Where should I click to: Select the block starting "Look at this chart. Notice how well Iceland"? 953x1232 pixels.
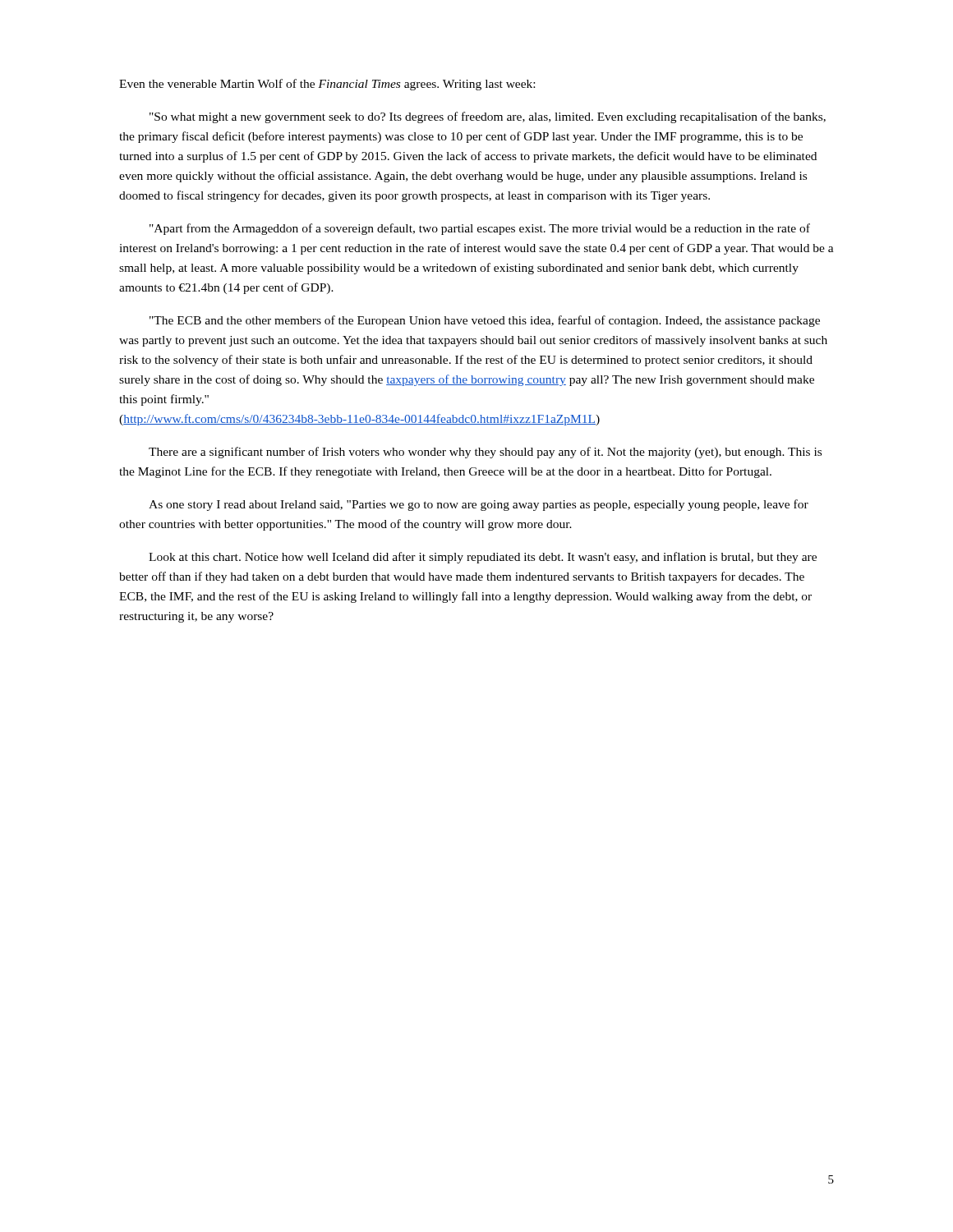pos(476,587)
